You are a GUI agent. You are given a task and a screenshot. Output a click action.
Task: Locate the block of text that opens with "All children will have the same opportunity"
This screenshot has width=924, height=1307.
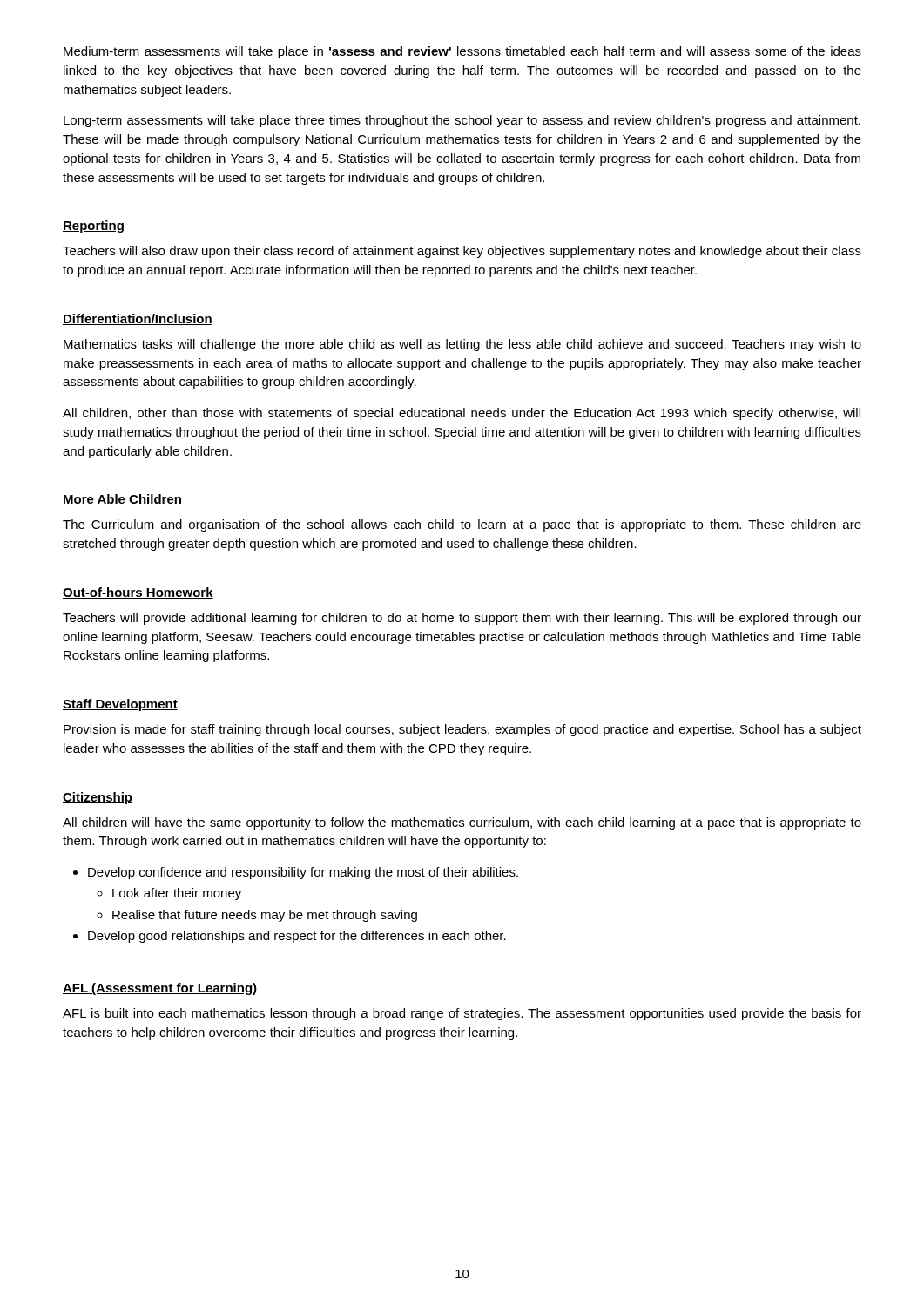click(x=462, y=832)
